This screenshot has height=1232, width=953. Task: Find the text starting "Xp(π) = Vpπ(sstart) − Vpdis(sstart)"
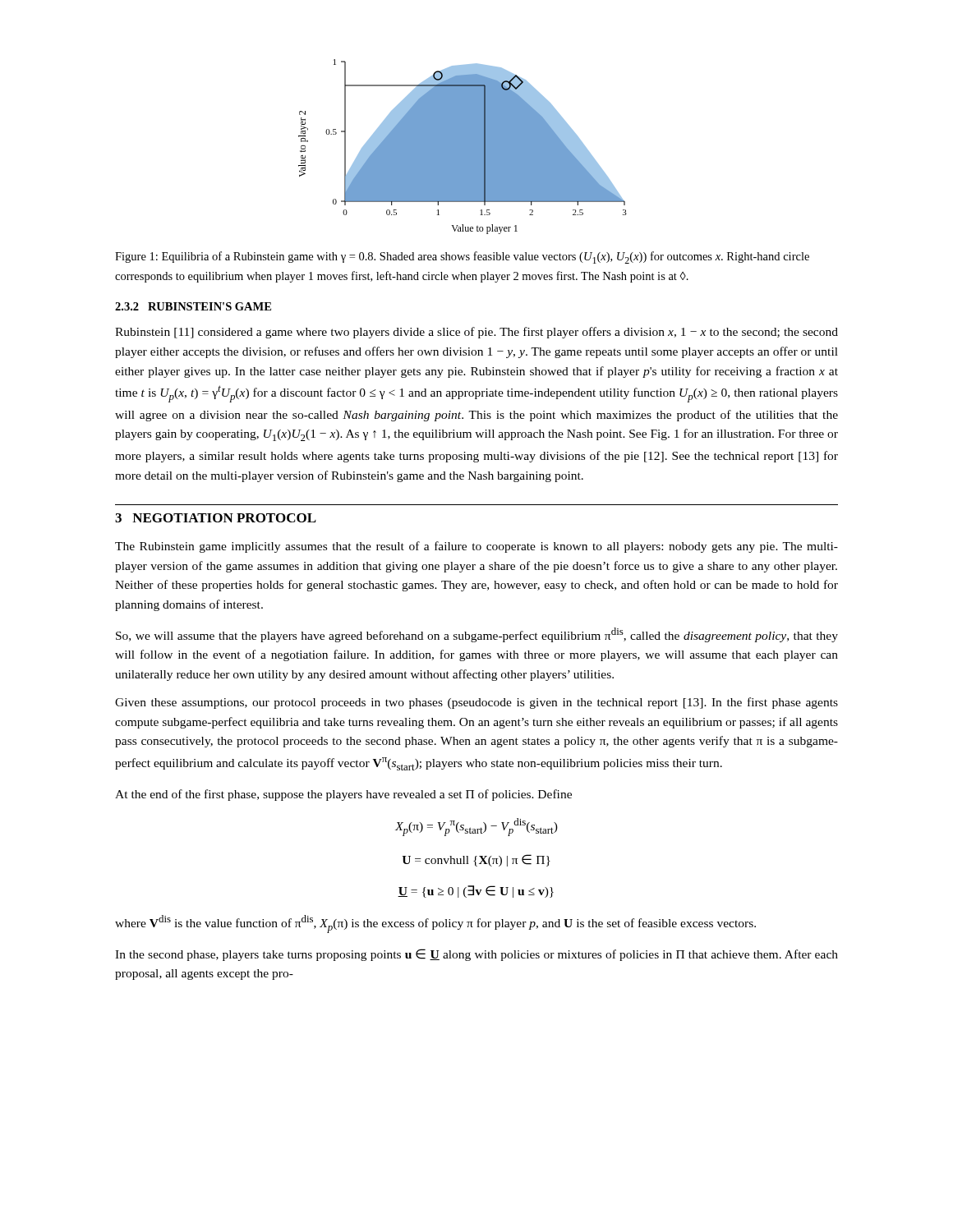click(x=476, y=826)
